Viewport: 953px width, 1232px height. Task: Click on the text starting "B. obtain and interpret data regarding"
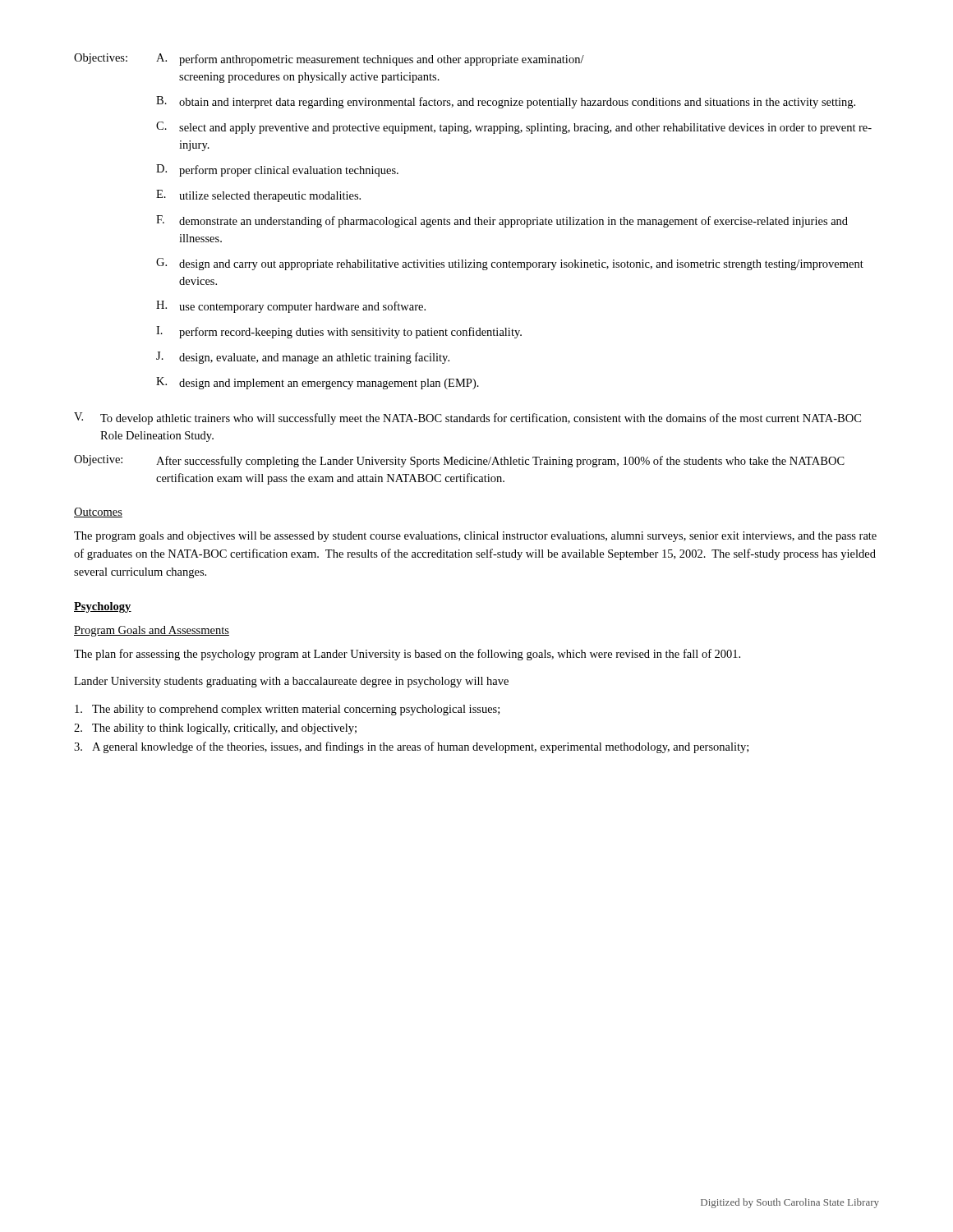click(x=518, y=102)
